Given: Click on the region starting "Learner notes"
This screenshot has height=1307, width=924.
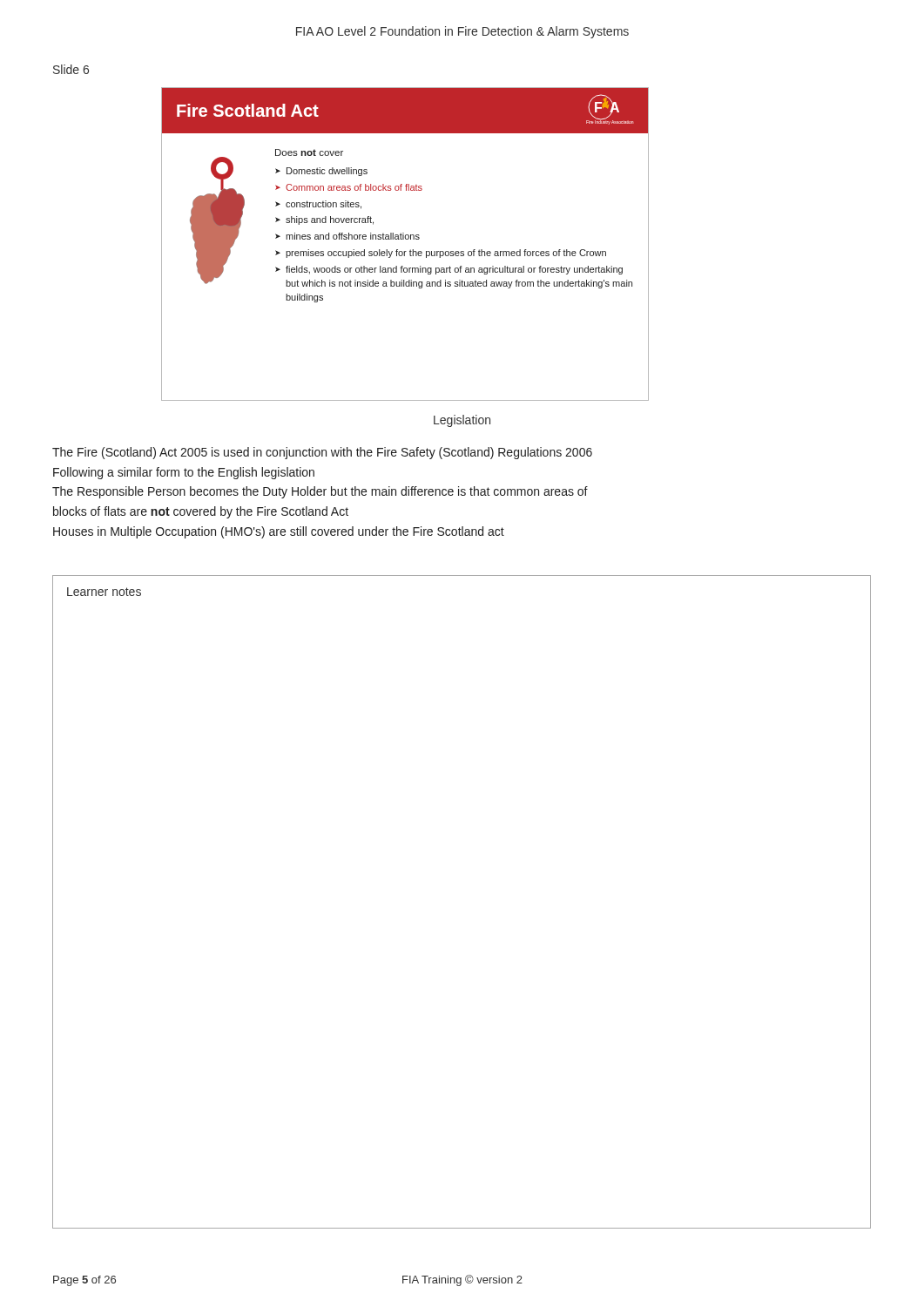Looking at the screenshot, I should coord(104,592).
